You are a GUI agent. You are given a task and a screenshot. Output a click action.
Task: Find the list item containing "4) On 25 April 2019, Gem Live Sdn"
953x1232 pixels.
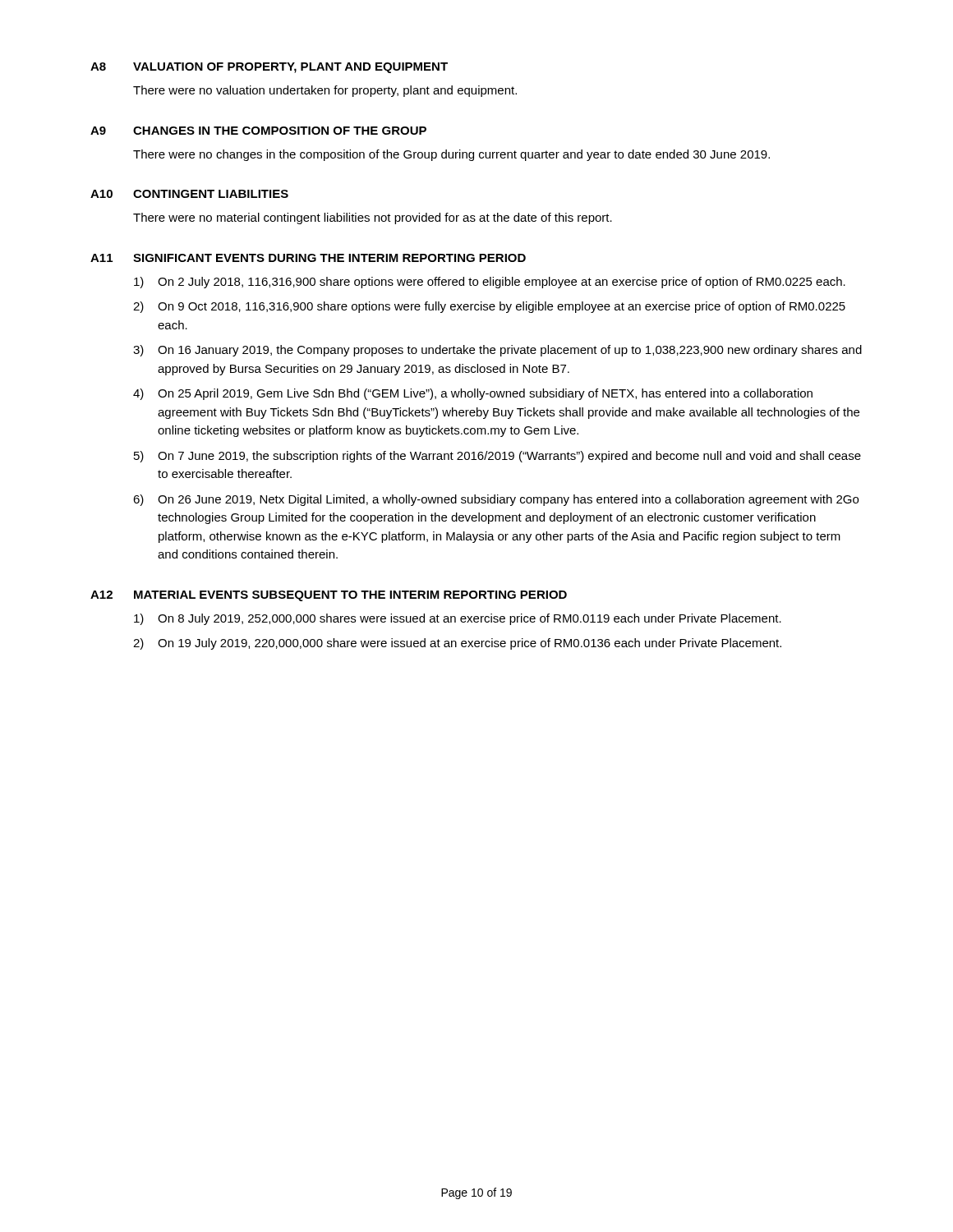[x=498, y=412]
